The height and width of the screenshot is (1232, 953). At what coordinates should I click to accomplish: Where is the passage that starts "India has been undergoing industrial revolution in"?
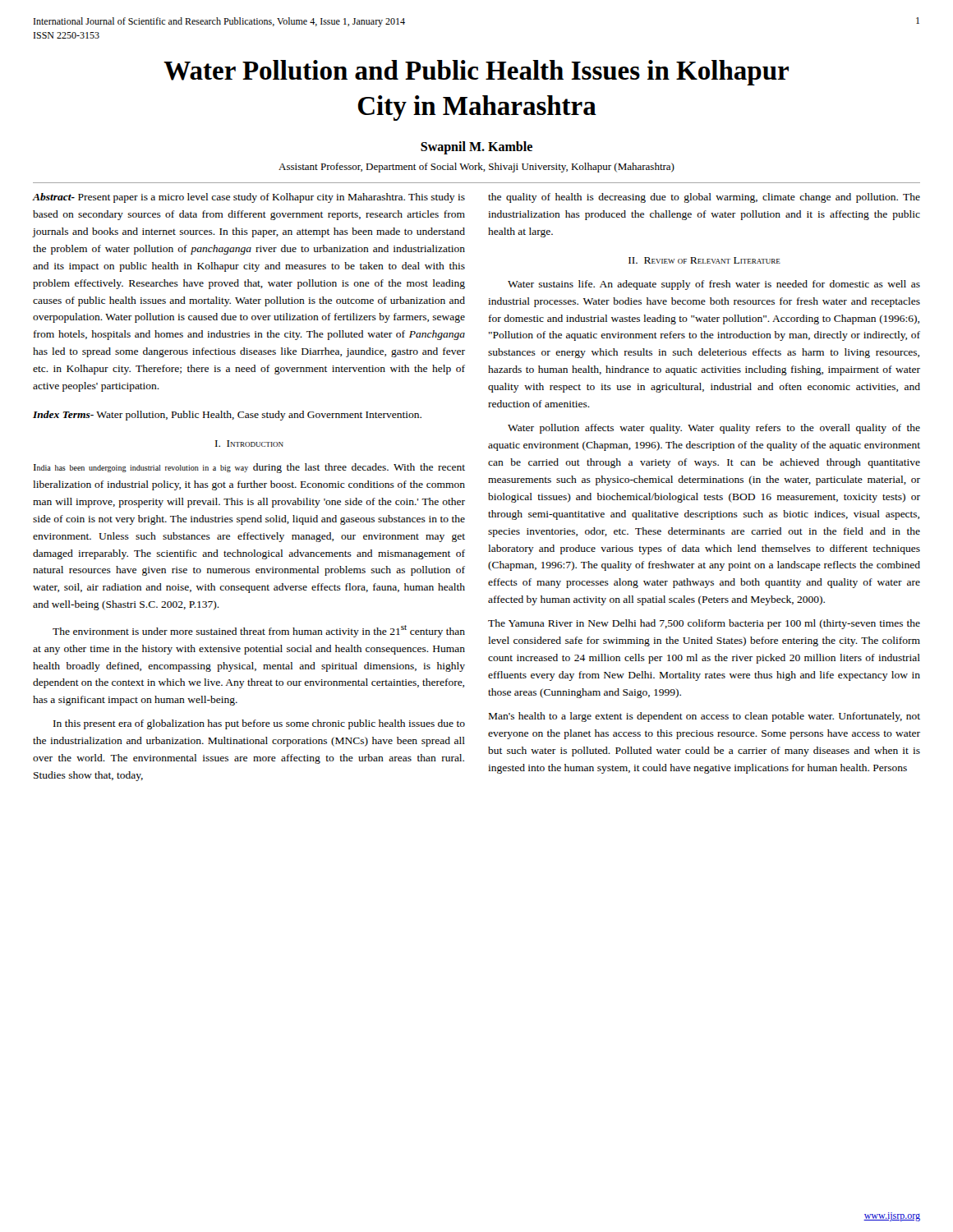[x=249, y=622]
